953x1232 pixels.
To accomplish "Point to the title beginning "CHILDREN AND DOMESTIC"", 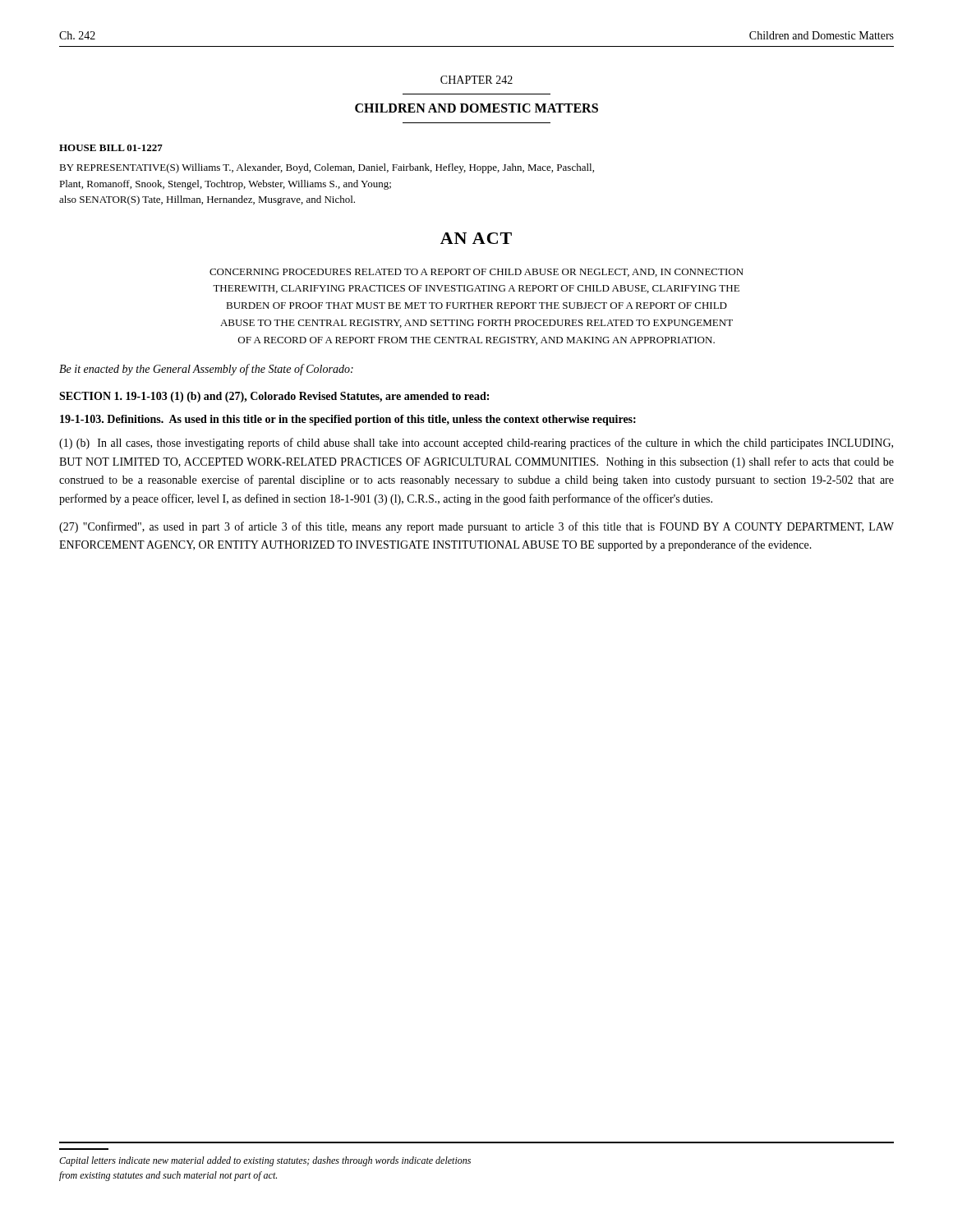I will [x=476, y=108].
